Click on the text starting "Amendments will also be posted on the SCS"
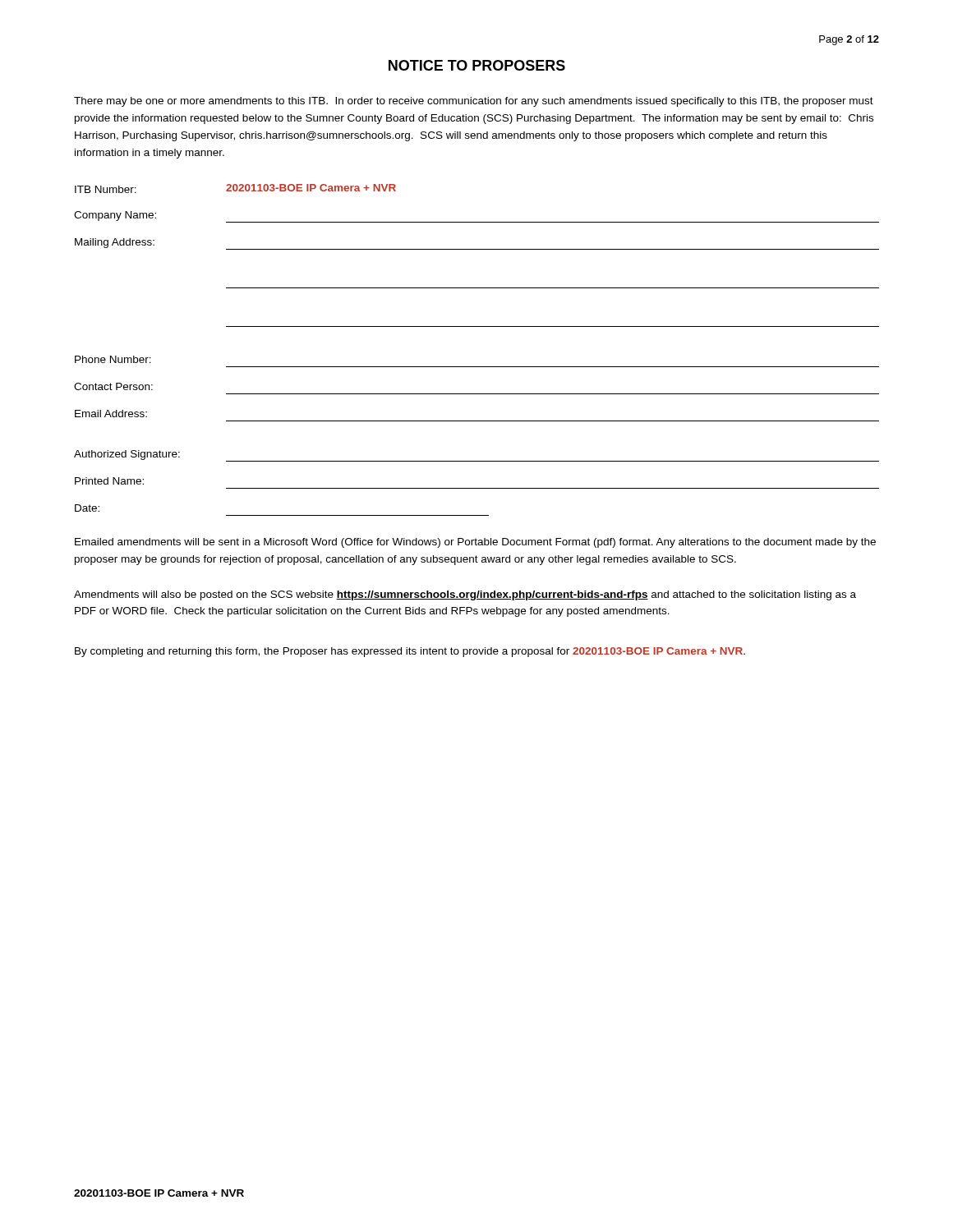 tap(465, 602)
